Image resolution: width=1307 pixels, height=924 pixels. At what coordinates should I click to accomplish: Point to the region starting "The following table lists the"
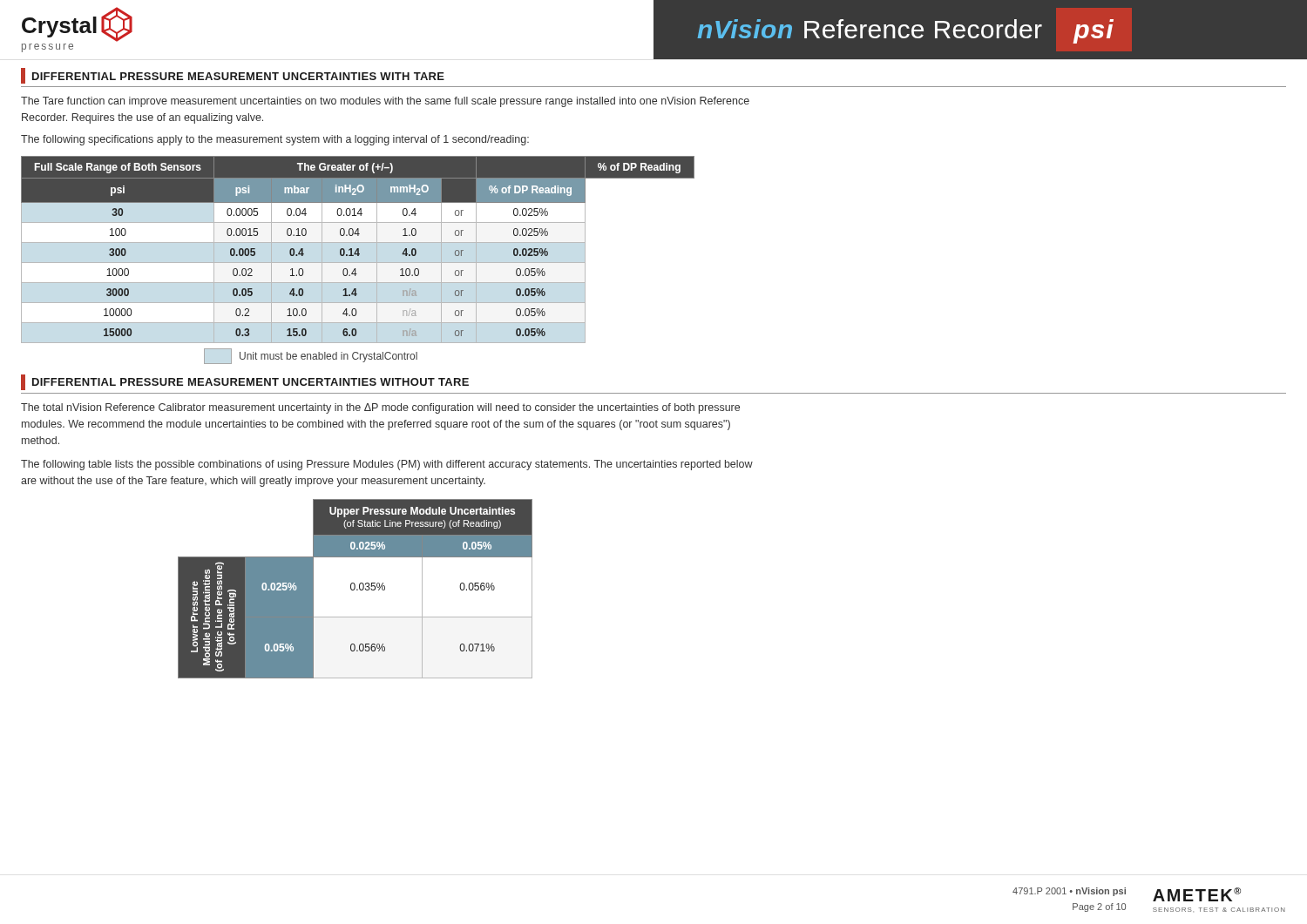click(387, 472)
